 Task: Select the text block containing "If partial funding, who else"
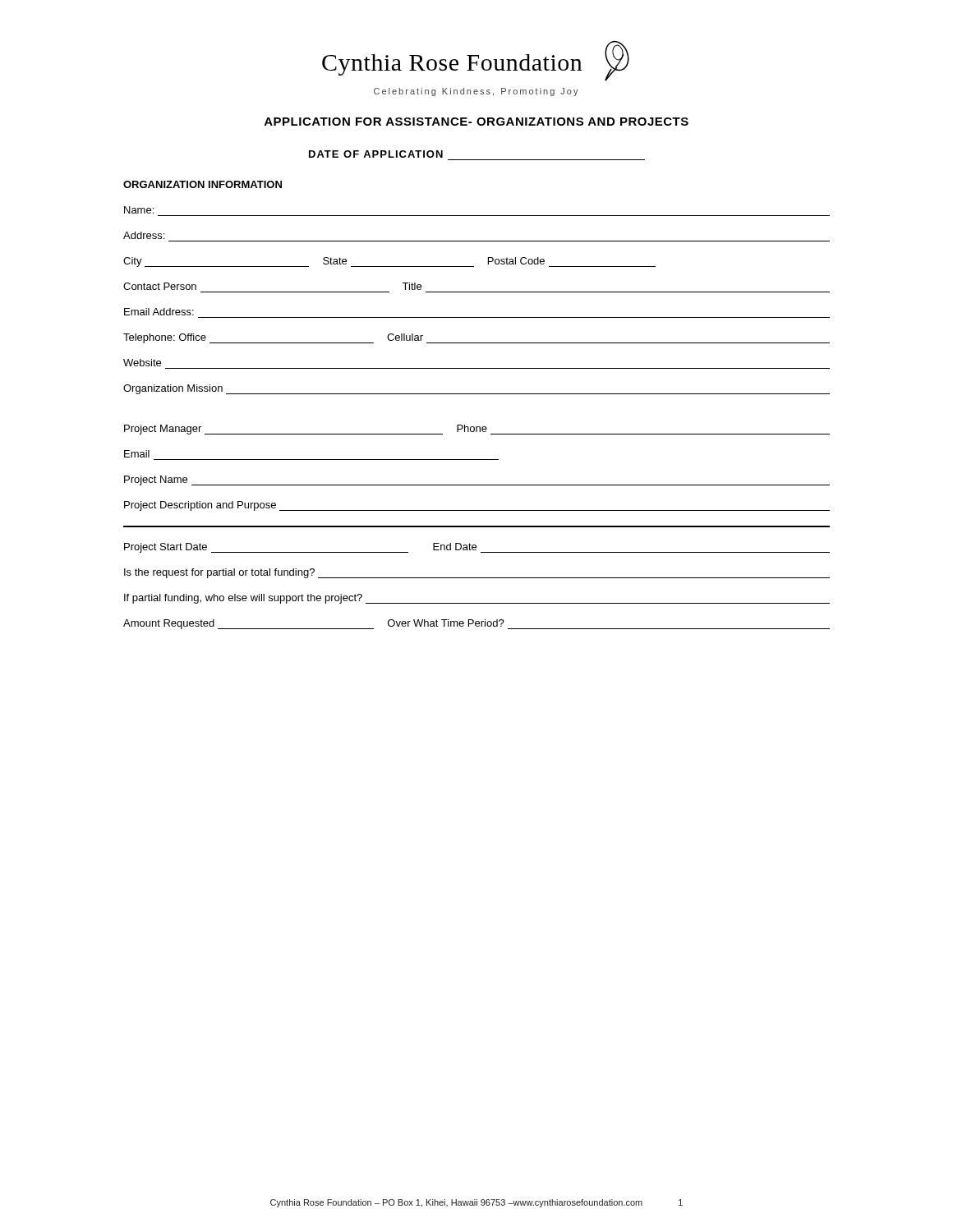click(476, 597)
